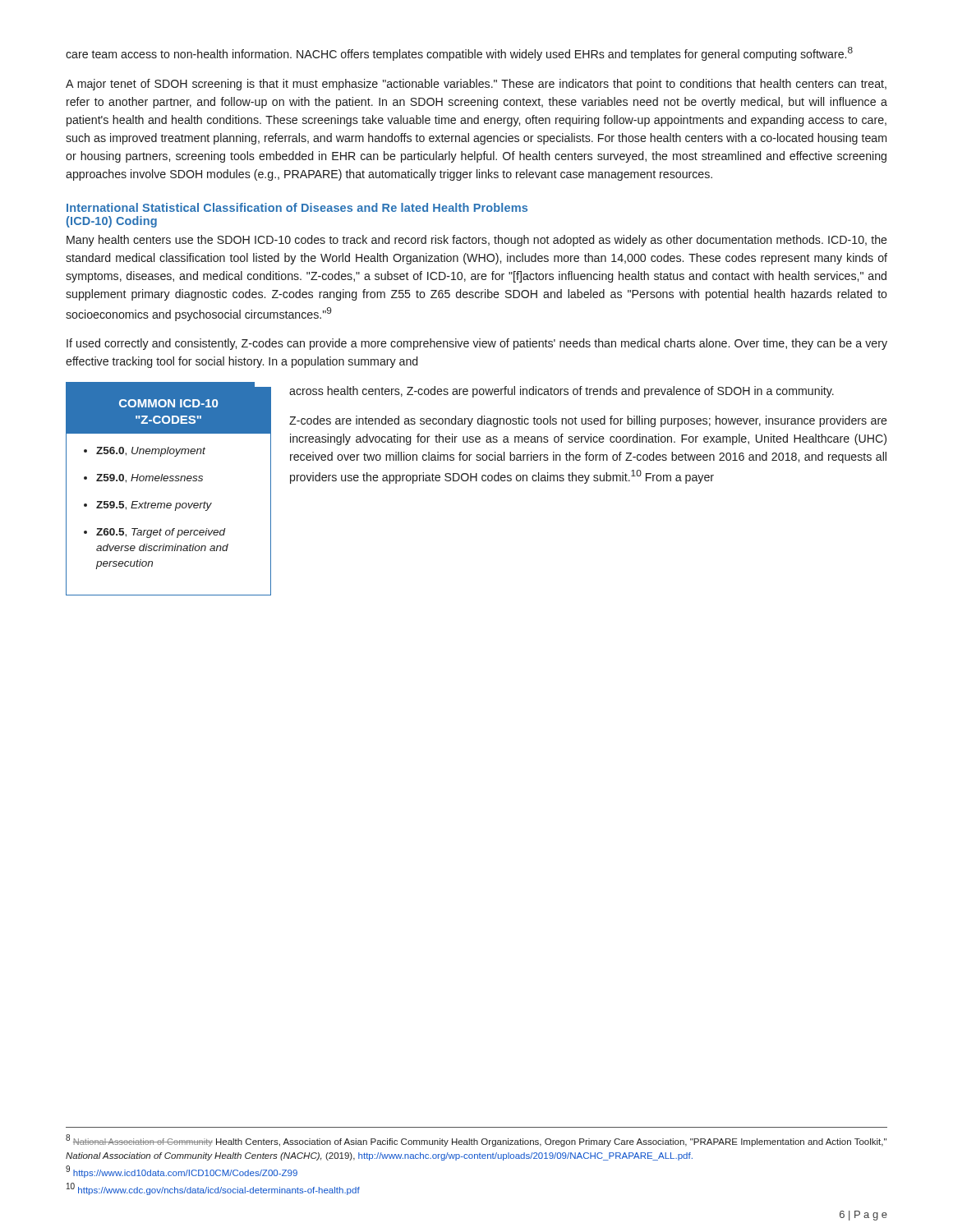Select the text block with the text "Many health centers use the"

tap(476, 277)
